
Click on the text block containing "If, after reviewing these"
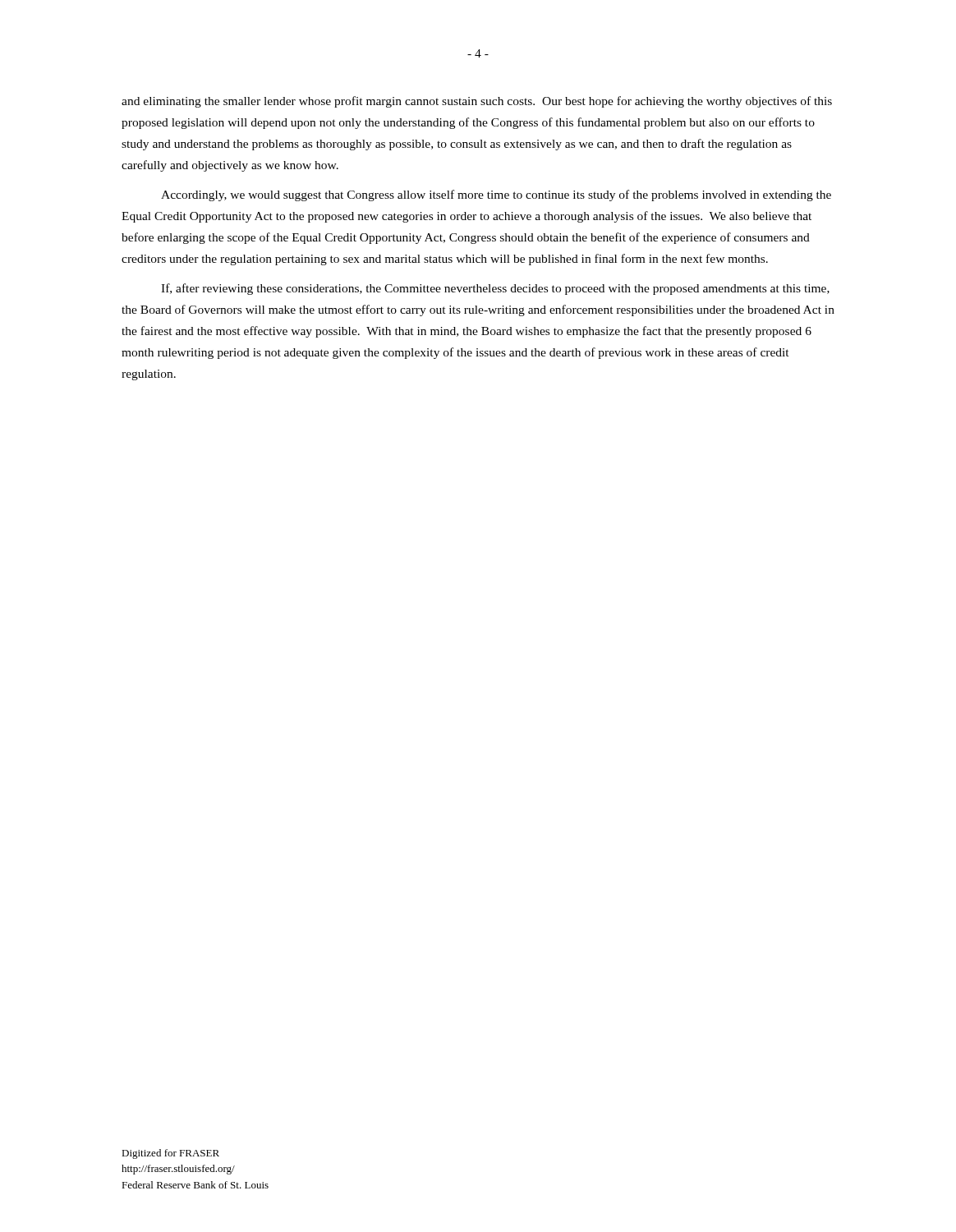coord(478,331)
